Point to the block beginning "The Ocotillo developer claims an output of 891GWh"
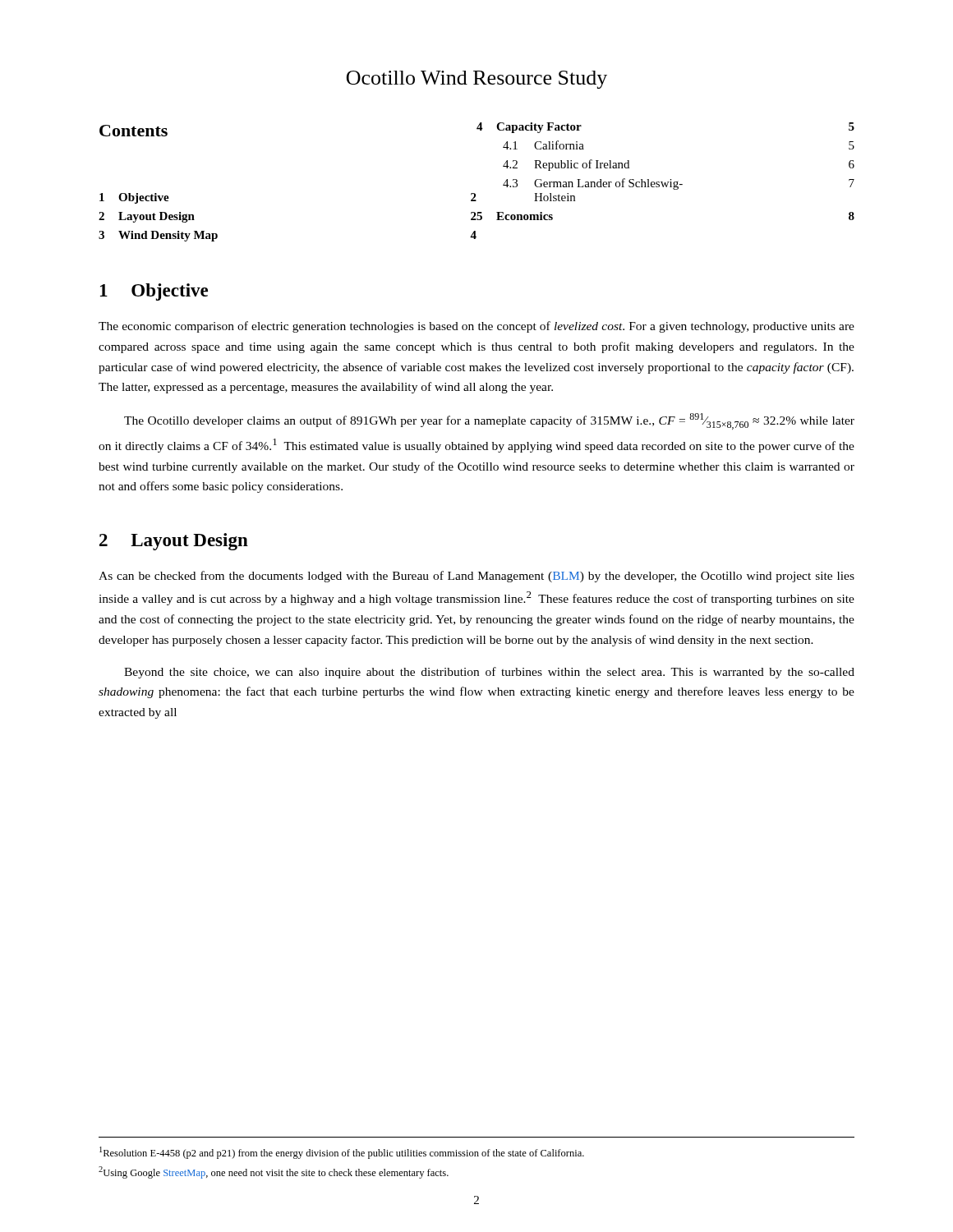 (x=476, y=453)
